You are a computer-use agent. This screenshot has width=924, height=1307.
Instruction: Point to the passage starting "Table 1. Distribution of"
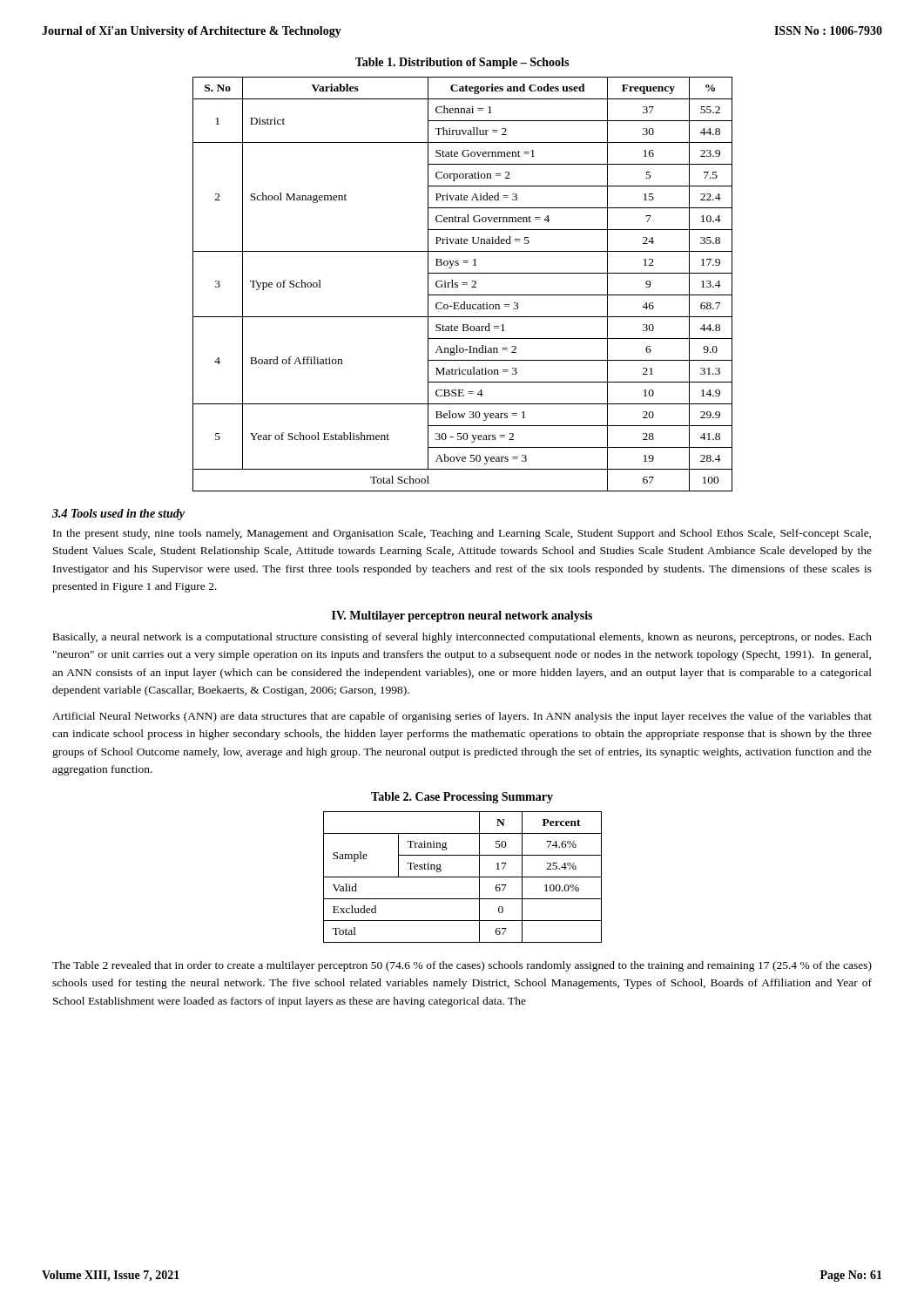(462, 62)
